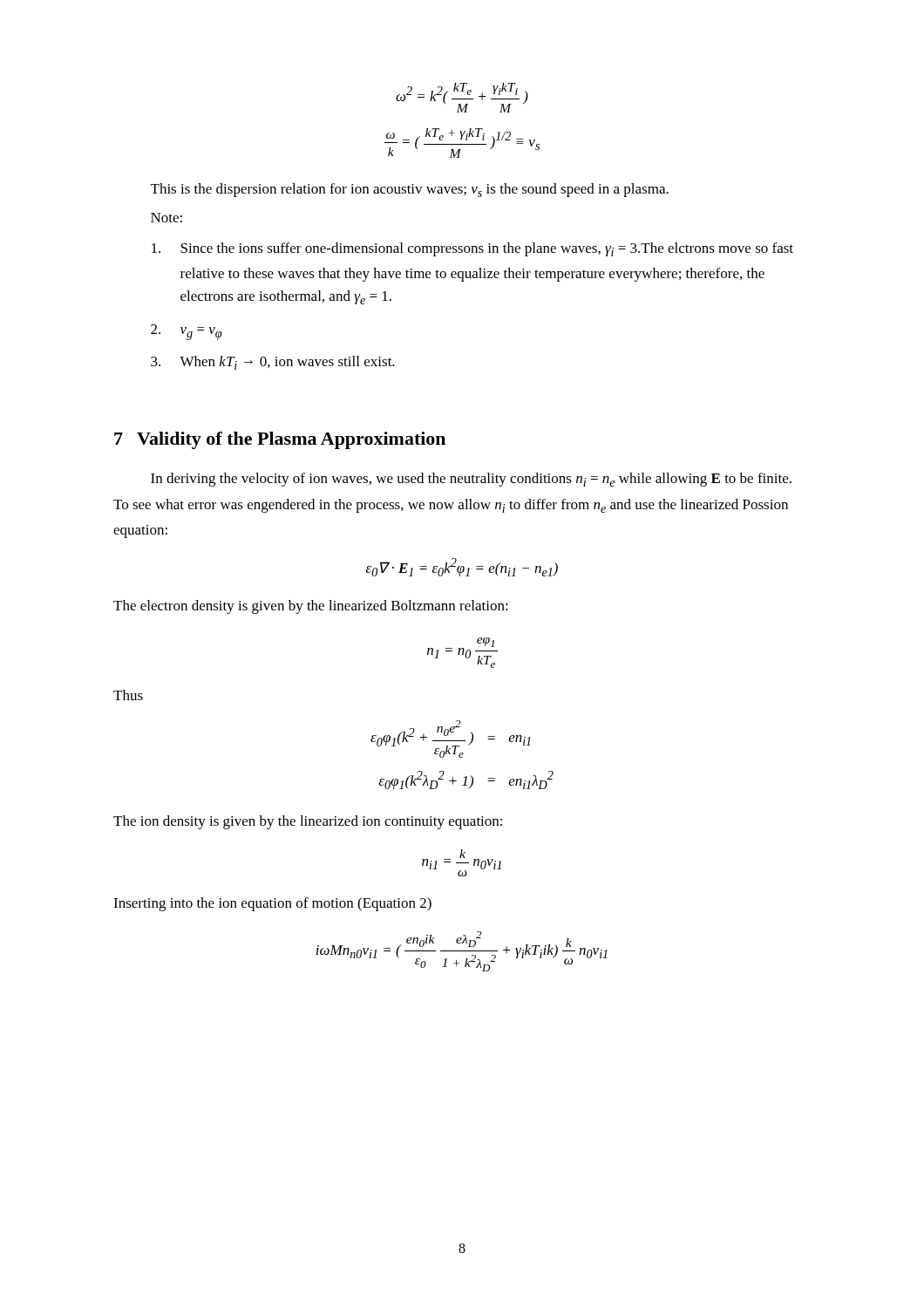Find the block on this page that starts "Inserting into the ion equation of motion"

273,903
